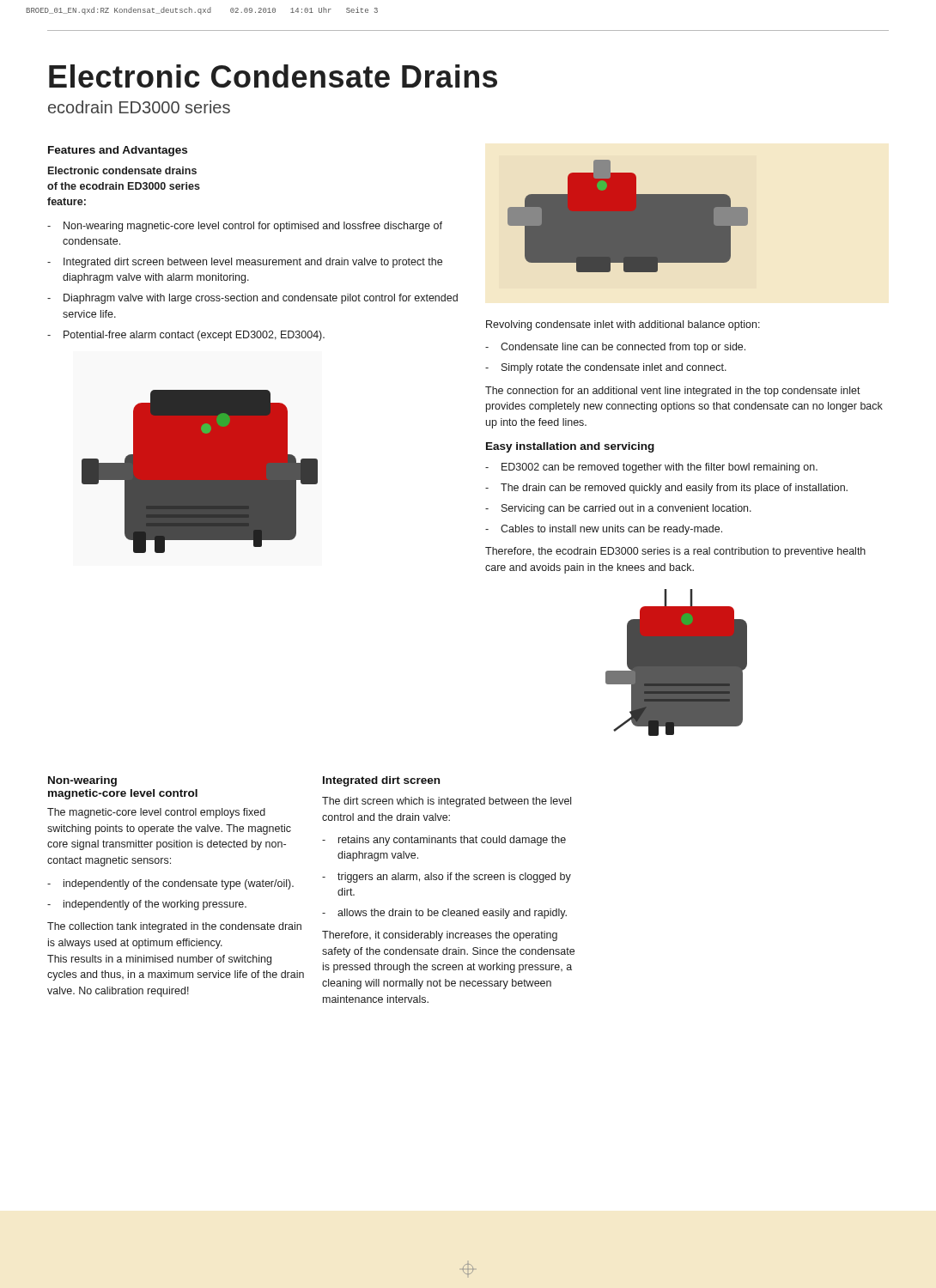
Task: Click on the region starting "Integrated dirt screen"
Action: [x=381, y=781]
